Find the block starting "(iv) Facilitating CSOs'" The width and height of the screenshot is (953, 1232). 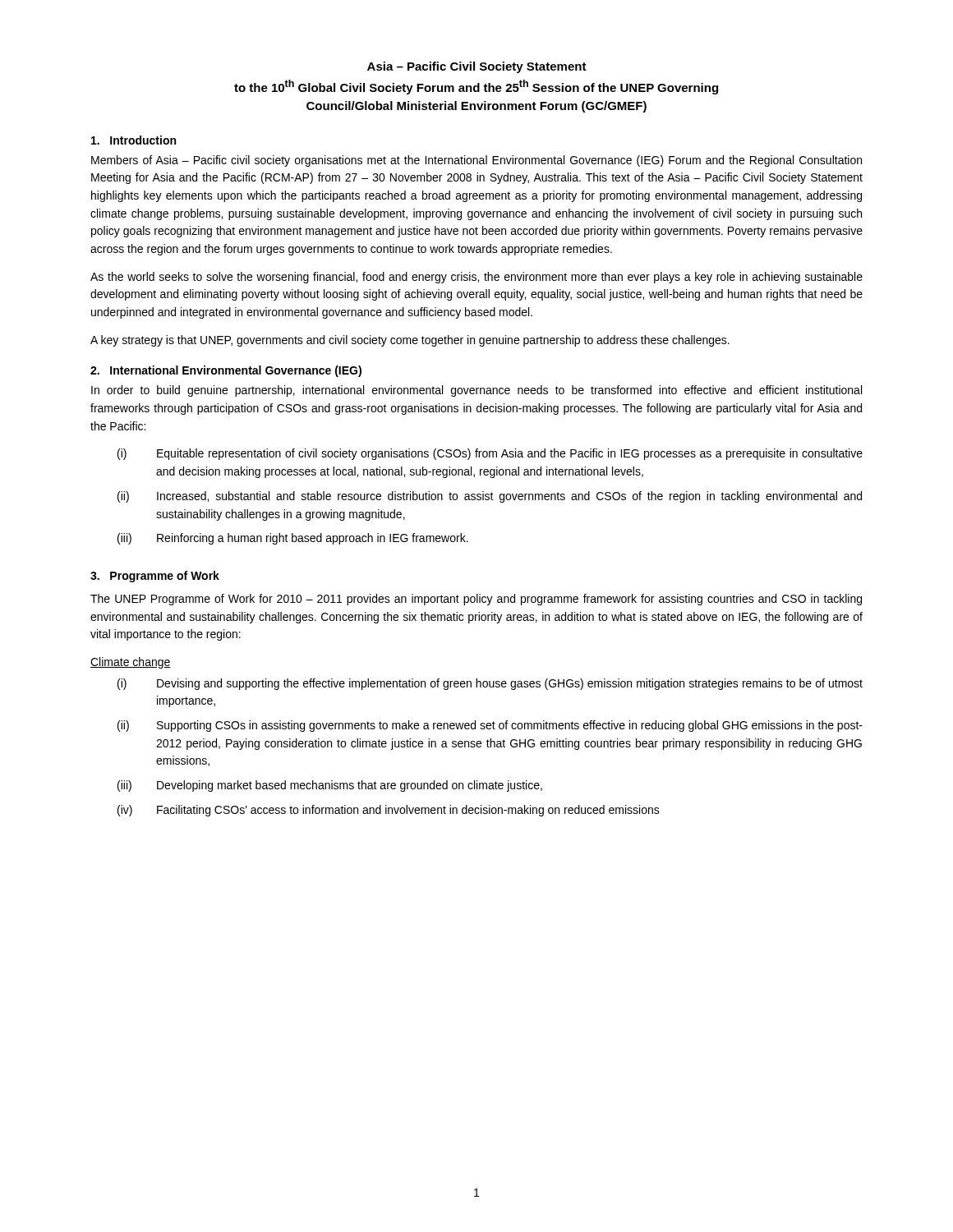[476, 810]
